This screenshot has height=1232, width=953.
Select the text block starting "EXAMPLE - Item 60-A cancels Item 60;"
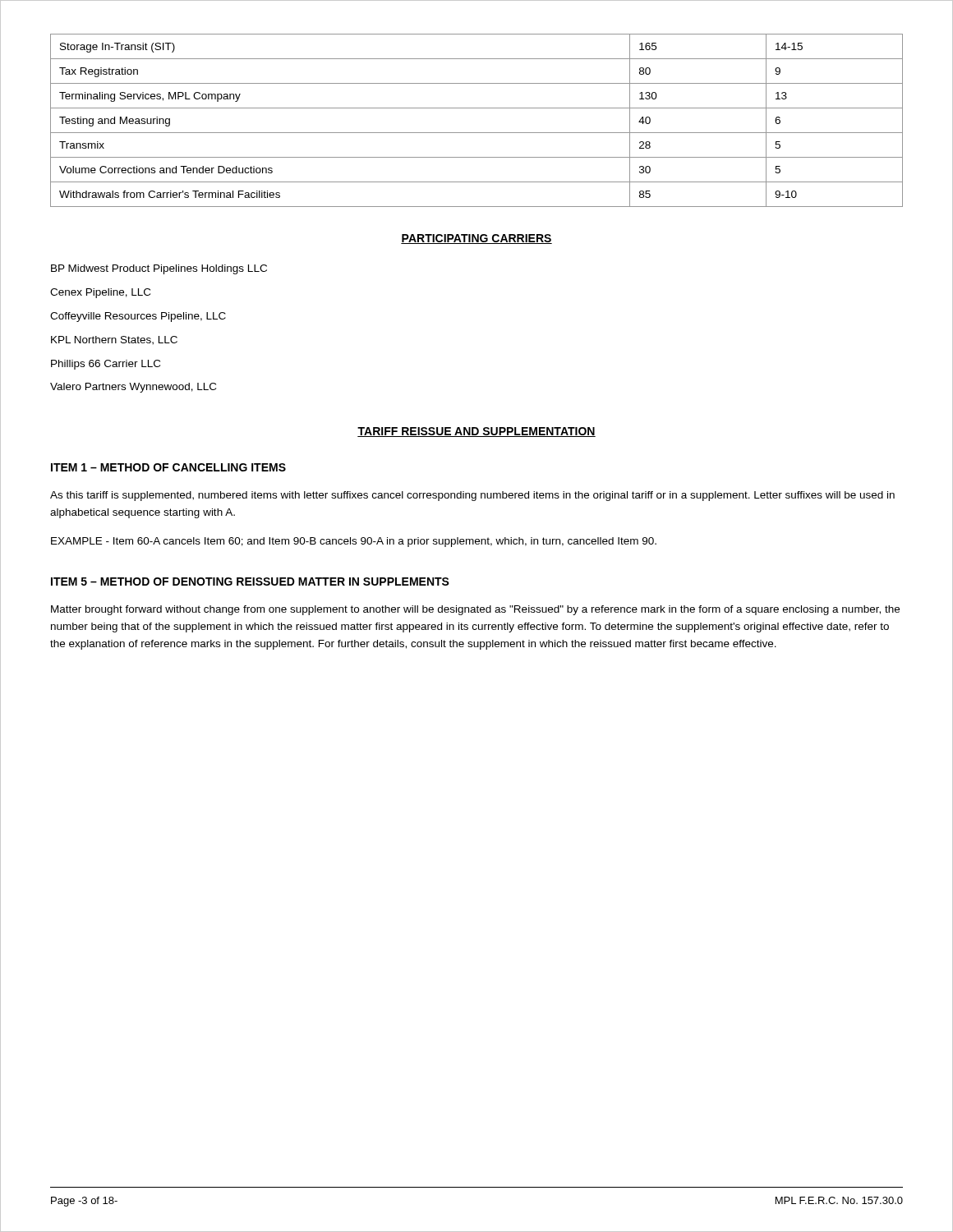(x=354, y=541)
